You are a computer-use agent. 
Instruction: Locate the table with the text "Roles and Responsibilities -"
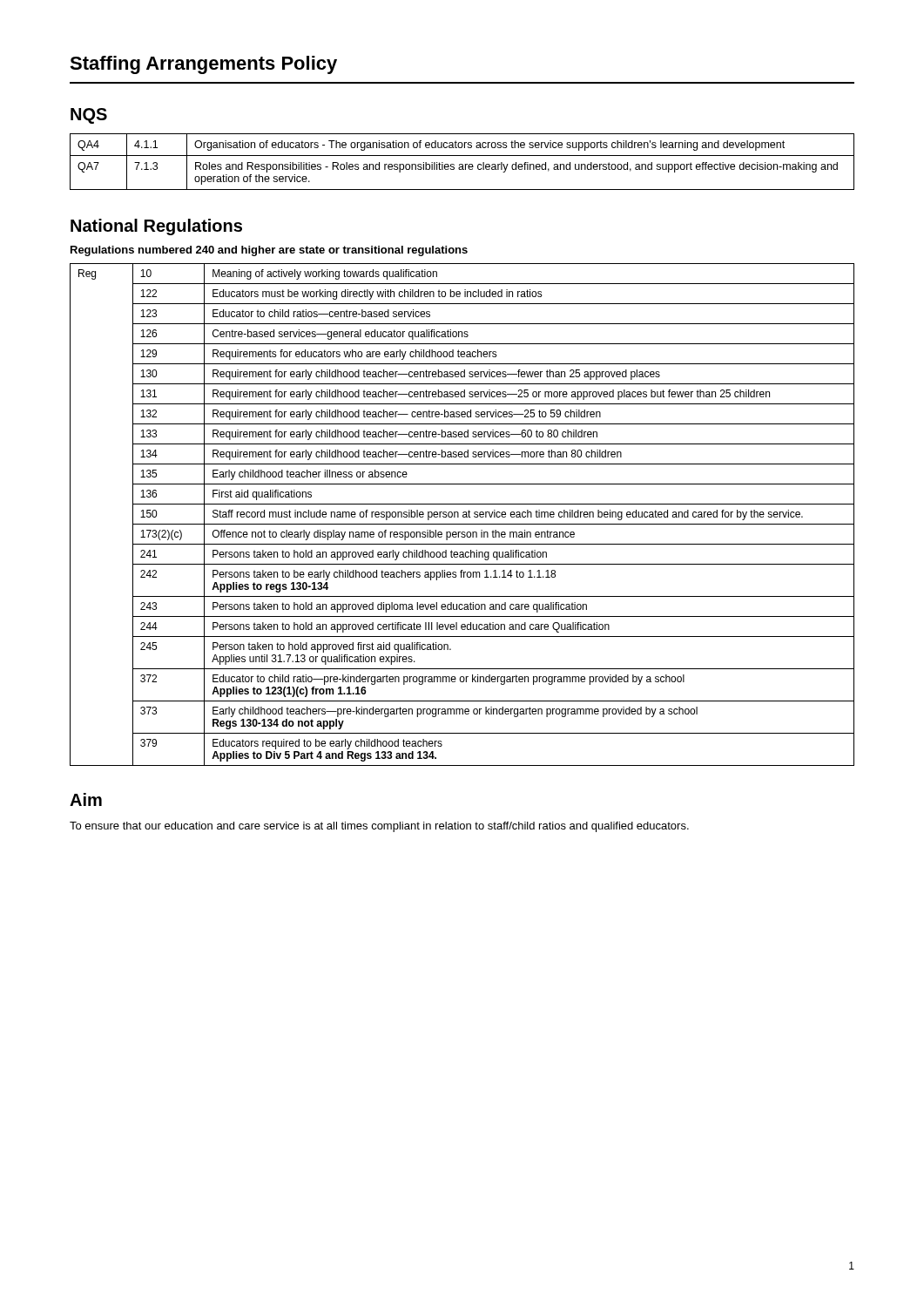[x=462, y=162]
